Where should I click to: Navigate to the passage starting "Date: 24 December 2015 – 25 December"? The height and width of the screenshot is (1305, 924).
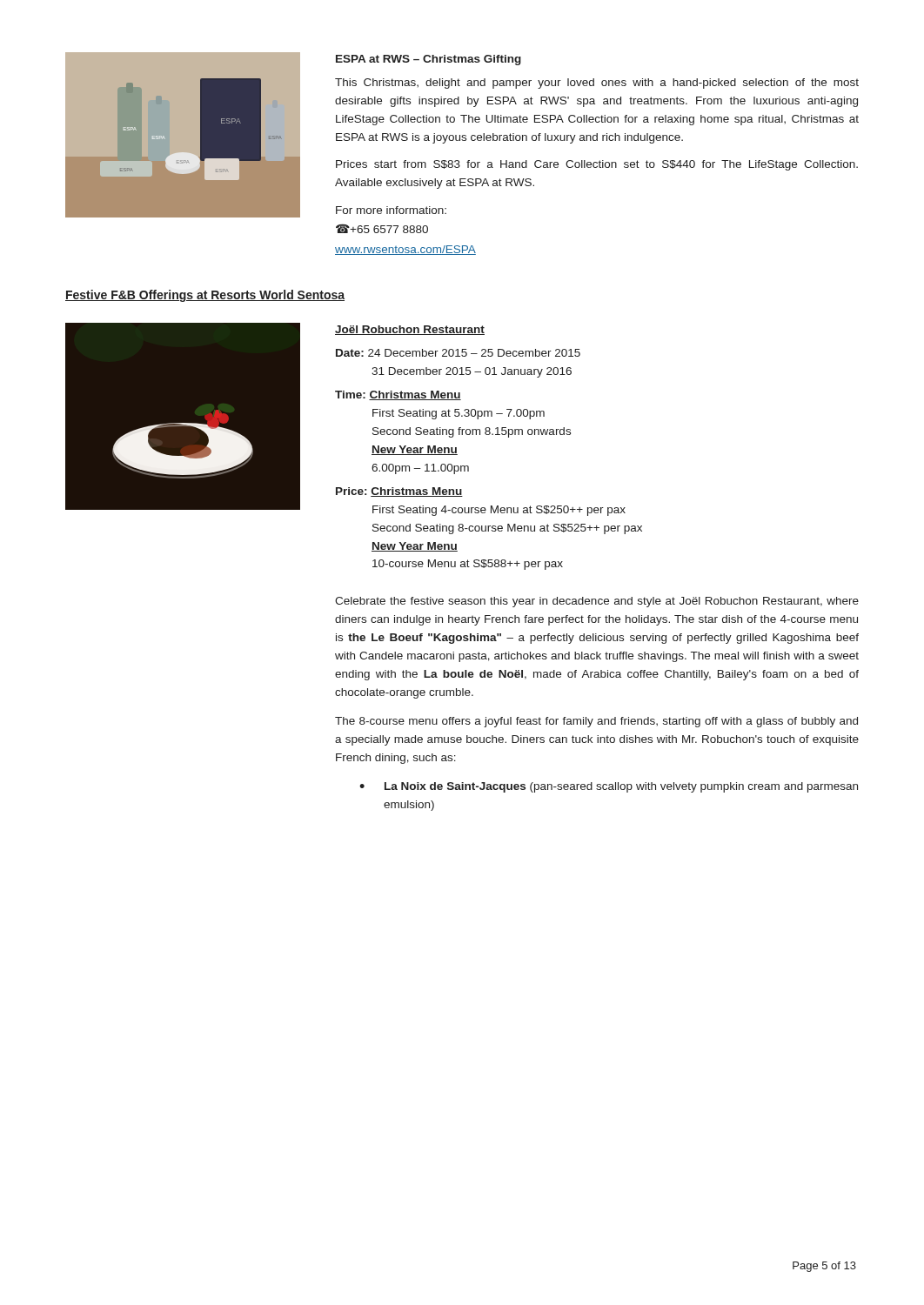458,353
